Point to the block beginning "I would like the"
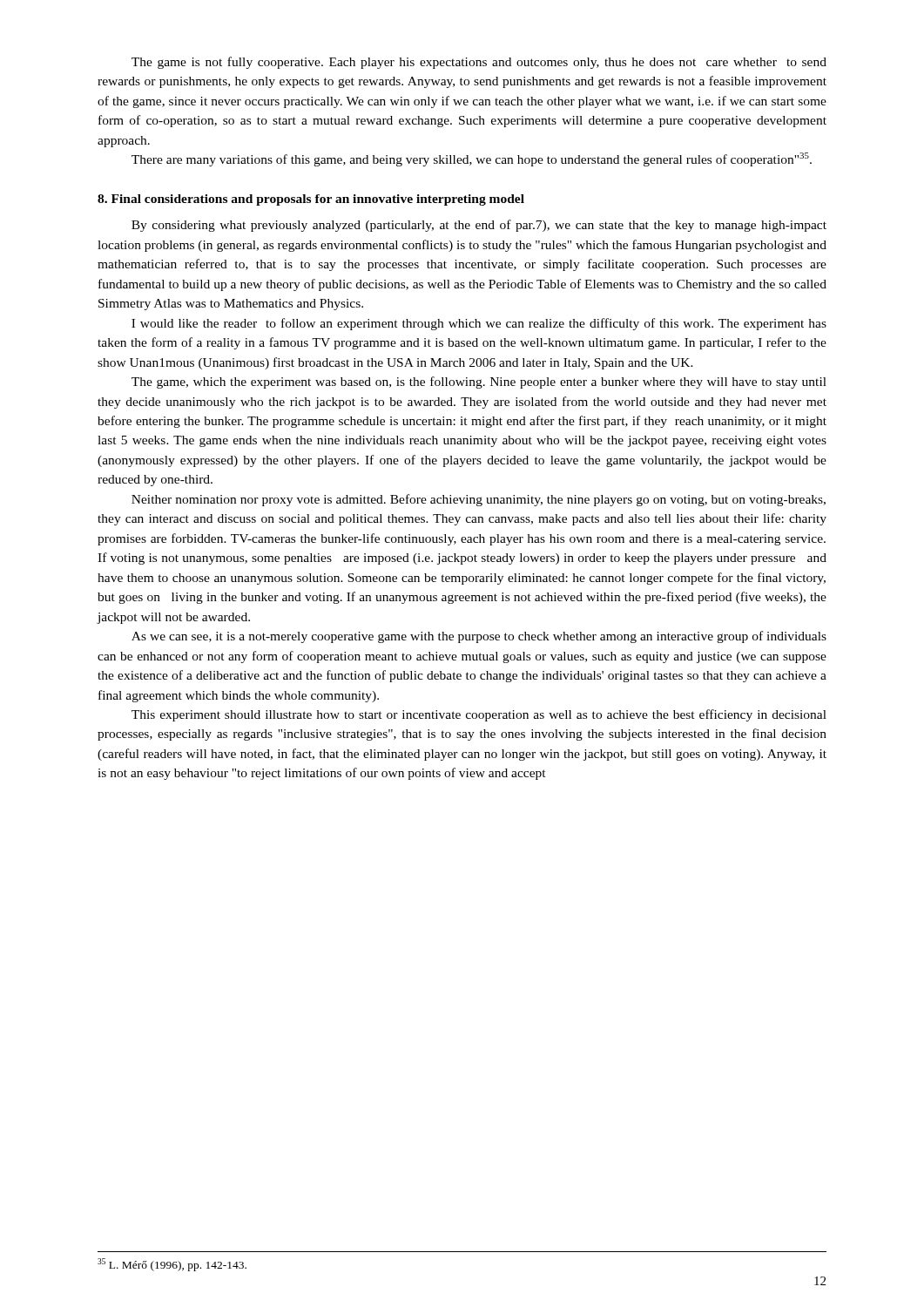This screenshot has width=924, height=1307. (x=462, y=343)
